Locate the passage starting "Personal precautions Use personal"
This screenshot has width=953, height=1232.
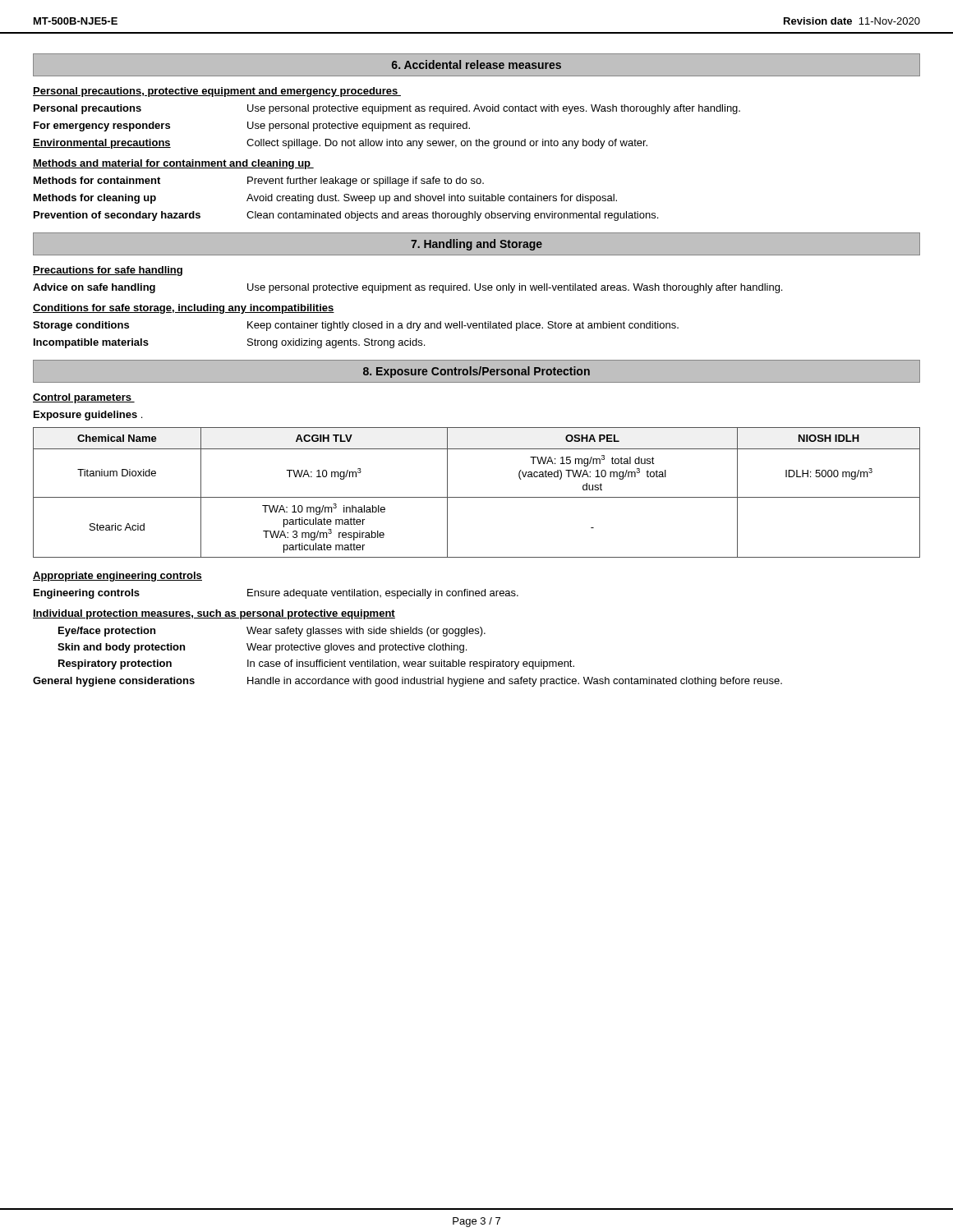pyautogui.click(x=476, y=108)
